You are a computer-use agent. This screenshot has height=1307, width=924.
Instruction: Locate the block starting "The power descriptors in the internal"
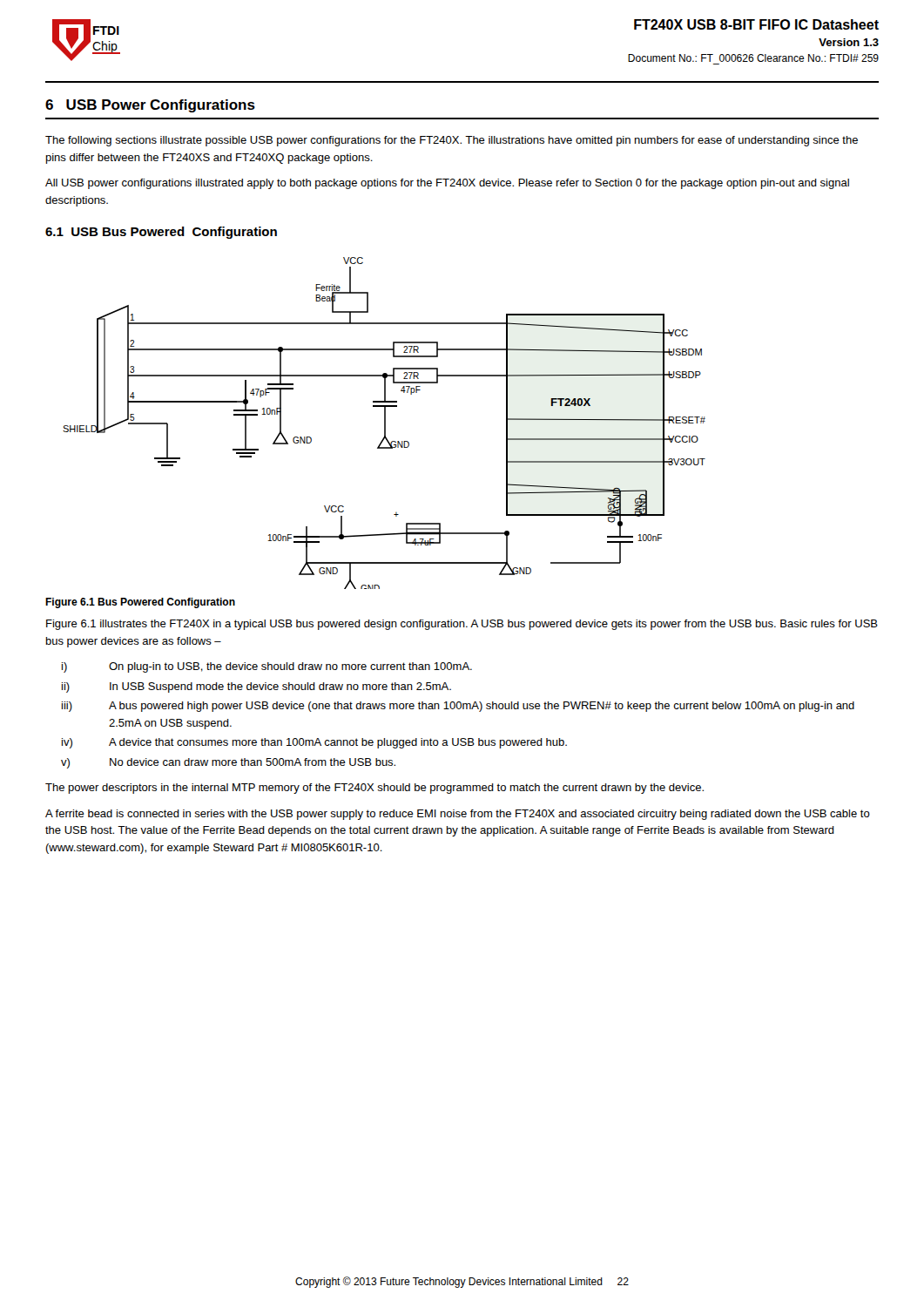375,787
